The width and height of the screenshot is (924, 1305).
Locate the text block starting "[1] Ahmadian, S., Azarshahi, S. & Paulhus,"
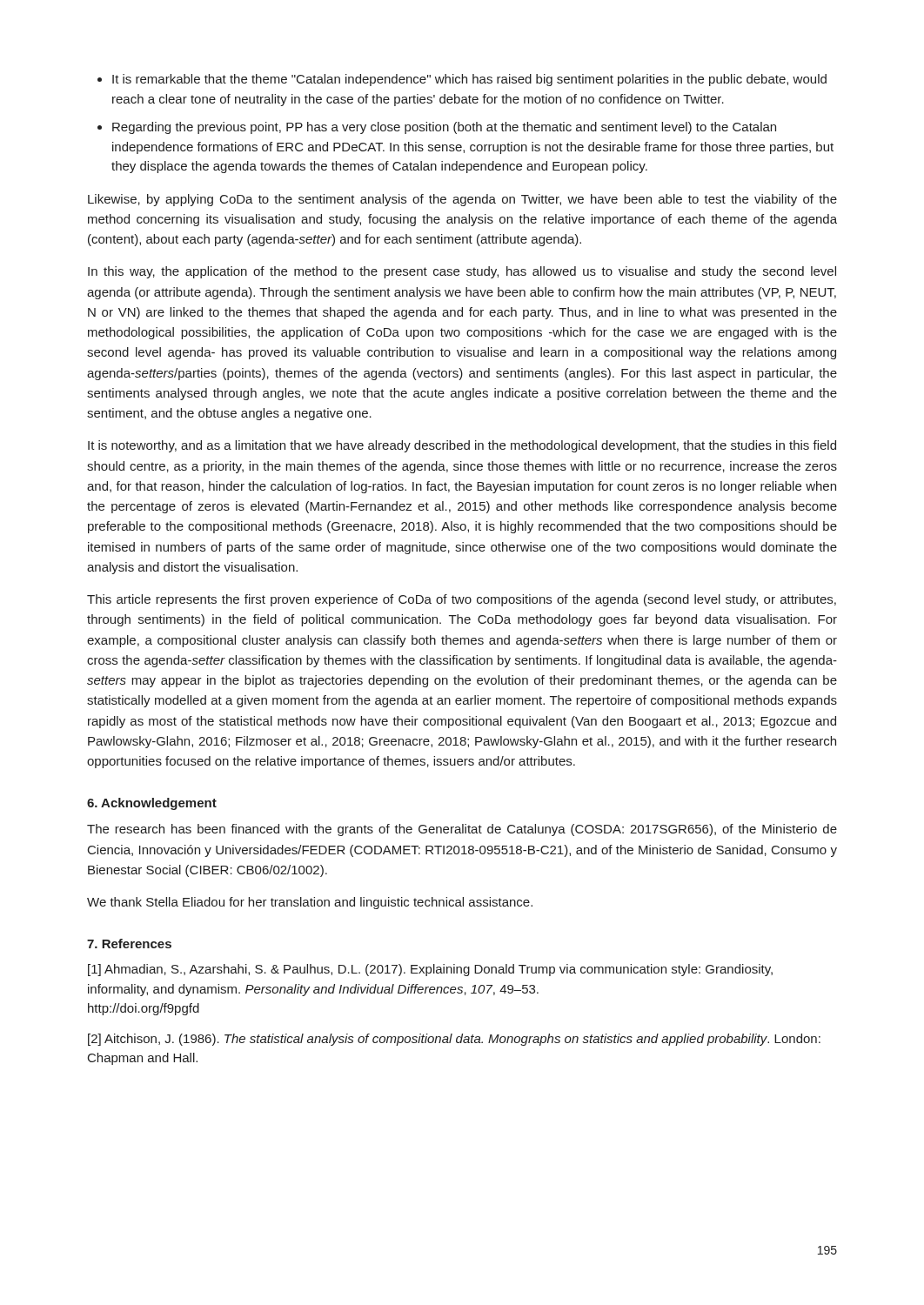click(430, 989)
